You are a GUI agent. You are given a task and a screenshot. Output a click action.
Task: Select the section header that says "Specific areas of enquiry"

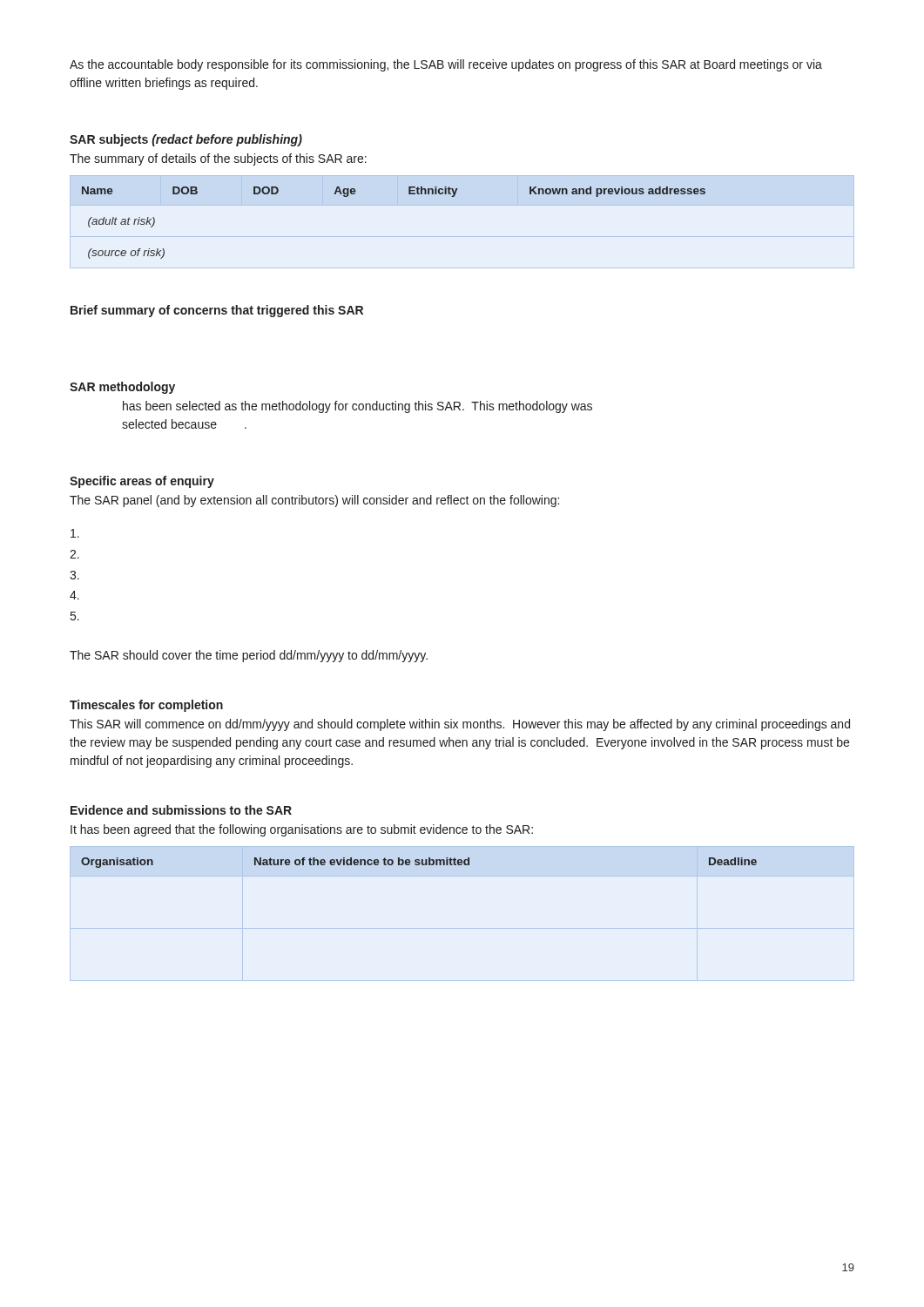click(x=142, y=481)
